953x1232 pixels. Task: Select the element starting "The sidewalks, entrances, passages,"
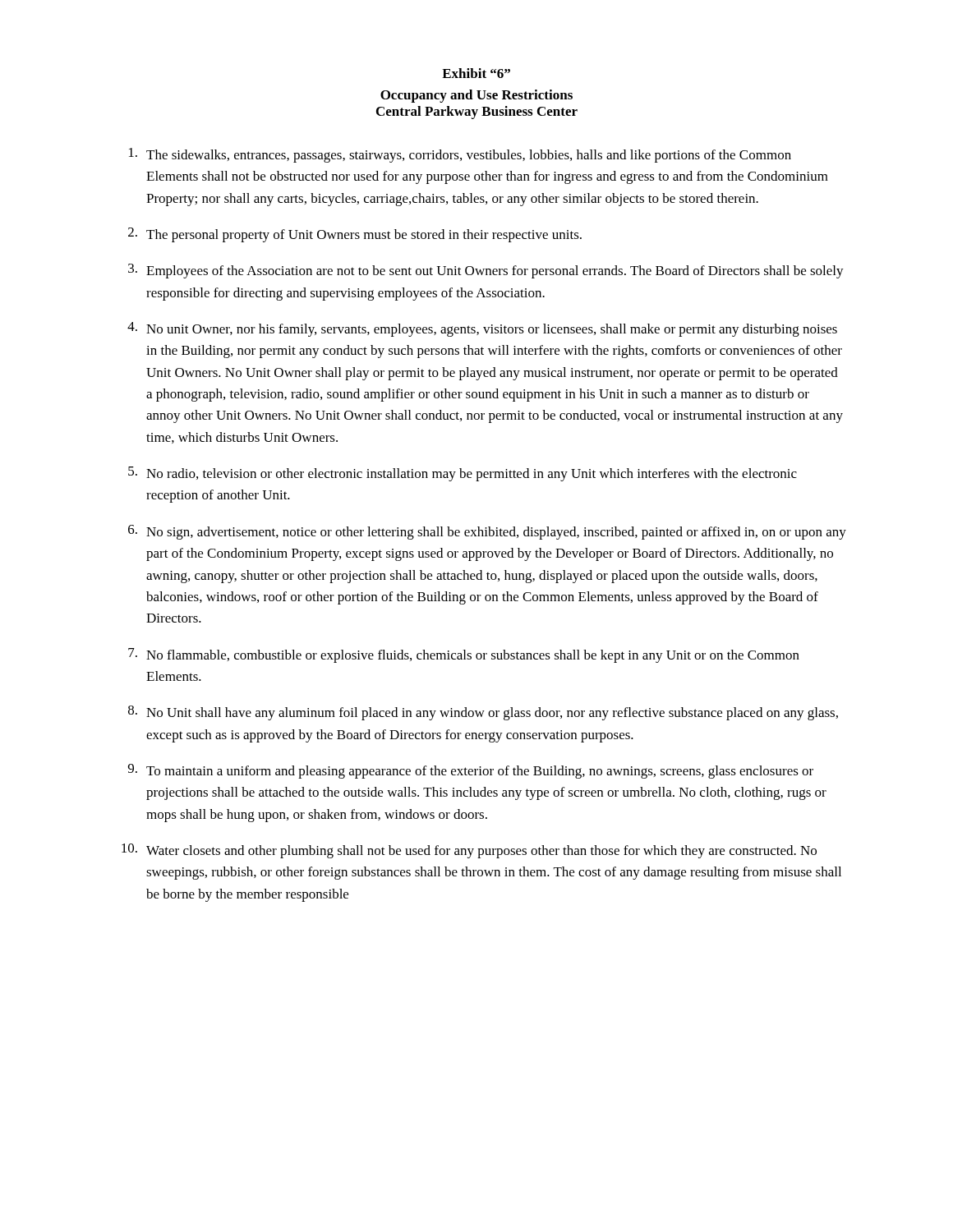476,177
